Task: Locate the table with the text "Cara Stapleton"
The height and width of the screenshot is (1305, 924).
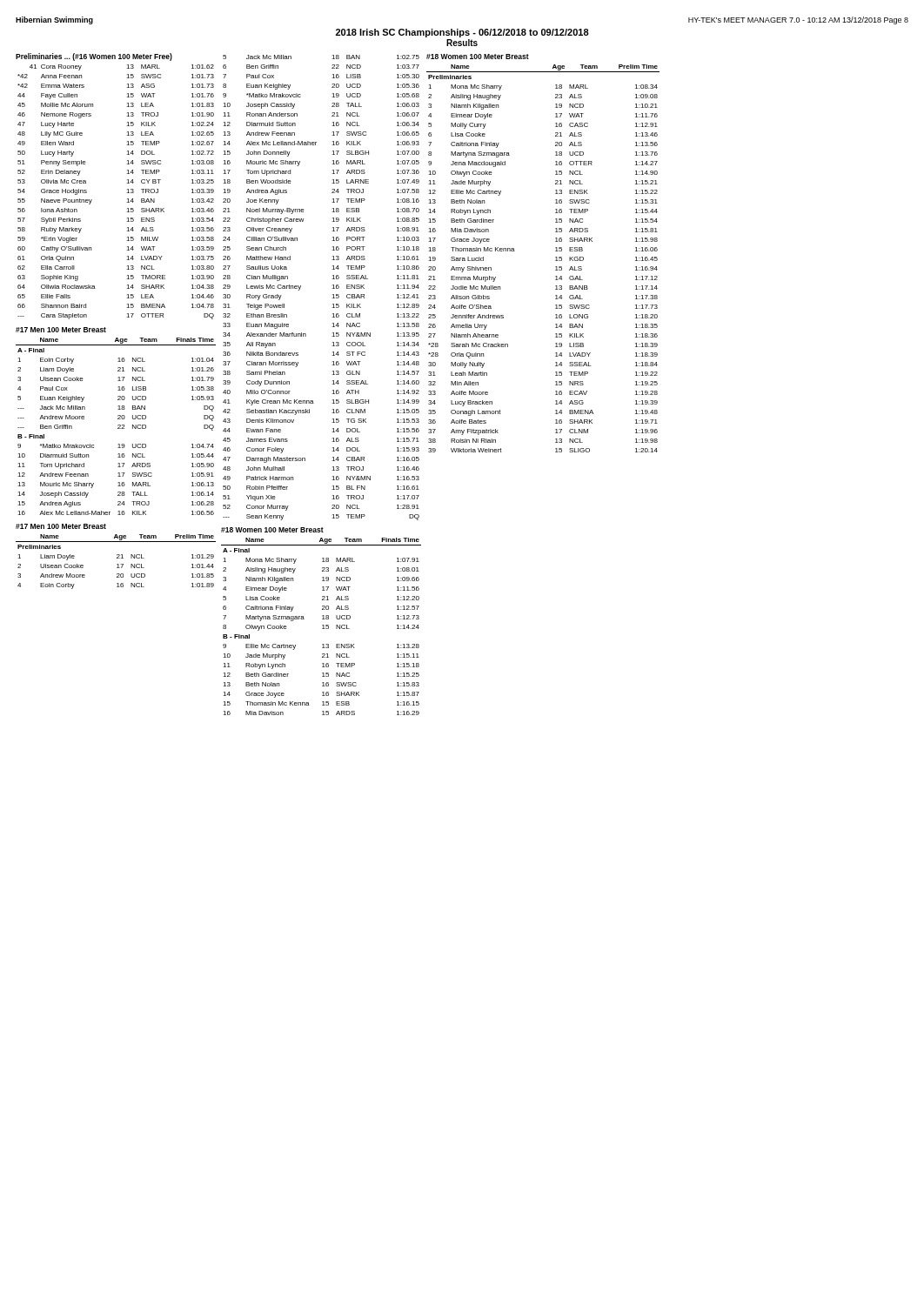Action: (116, 191)
